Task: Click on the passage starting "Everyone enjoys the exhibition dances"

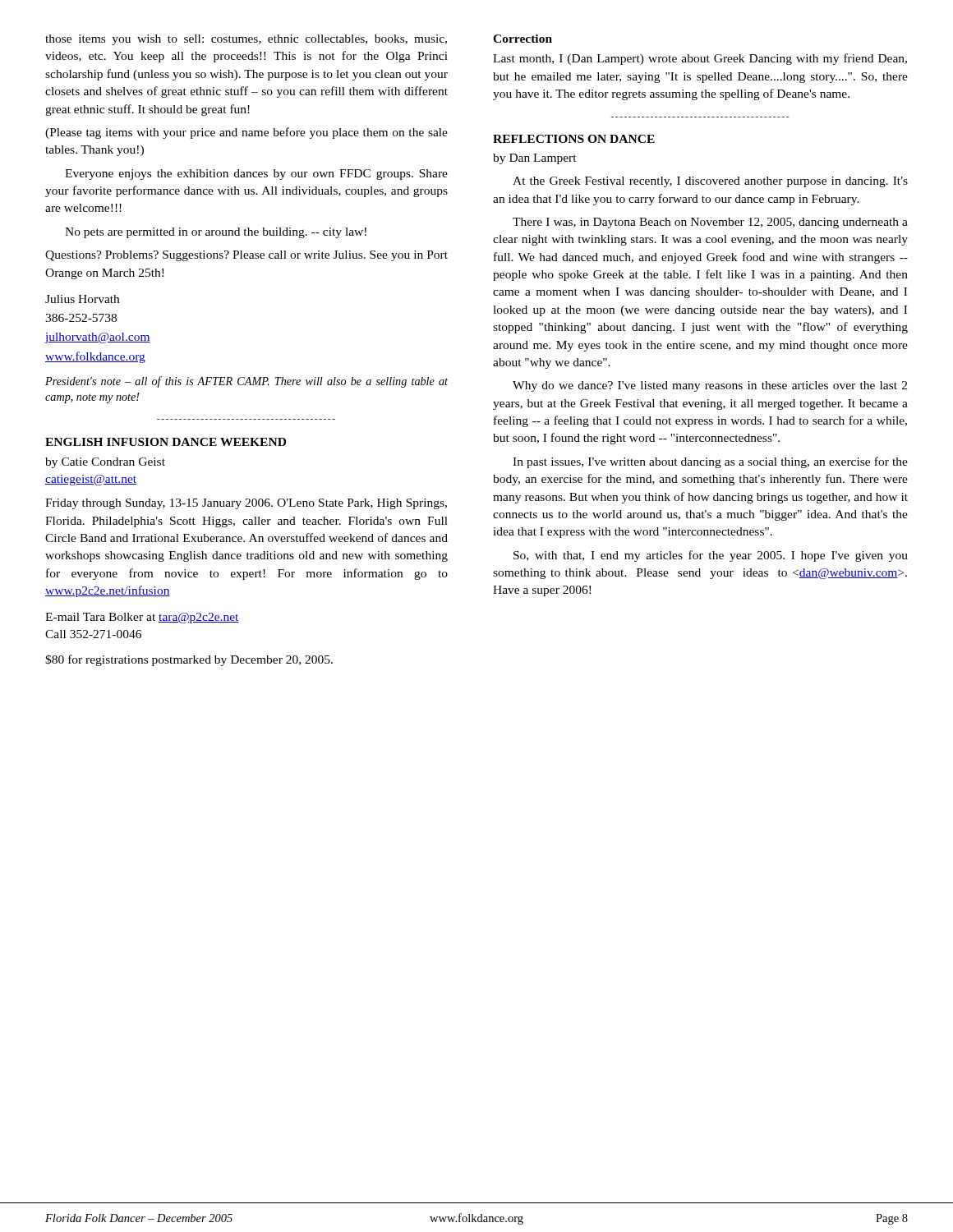Action: [246, 190]
